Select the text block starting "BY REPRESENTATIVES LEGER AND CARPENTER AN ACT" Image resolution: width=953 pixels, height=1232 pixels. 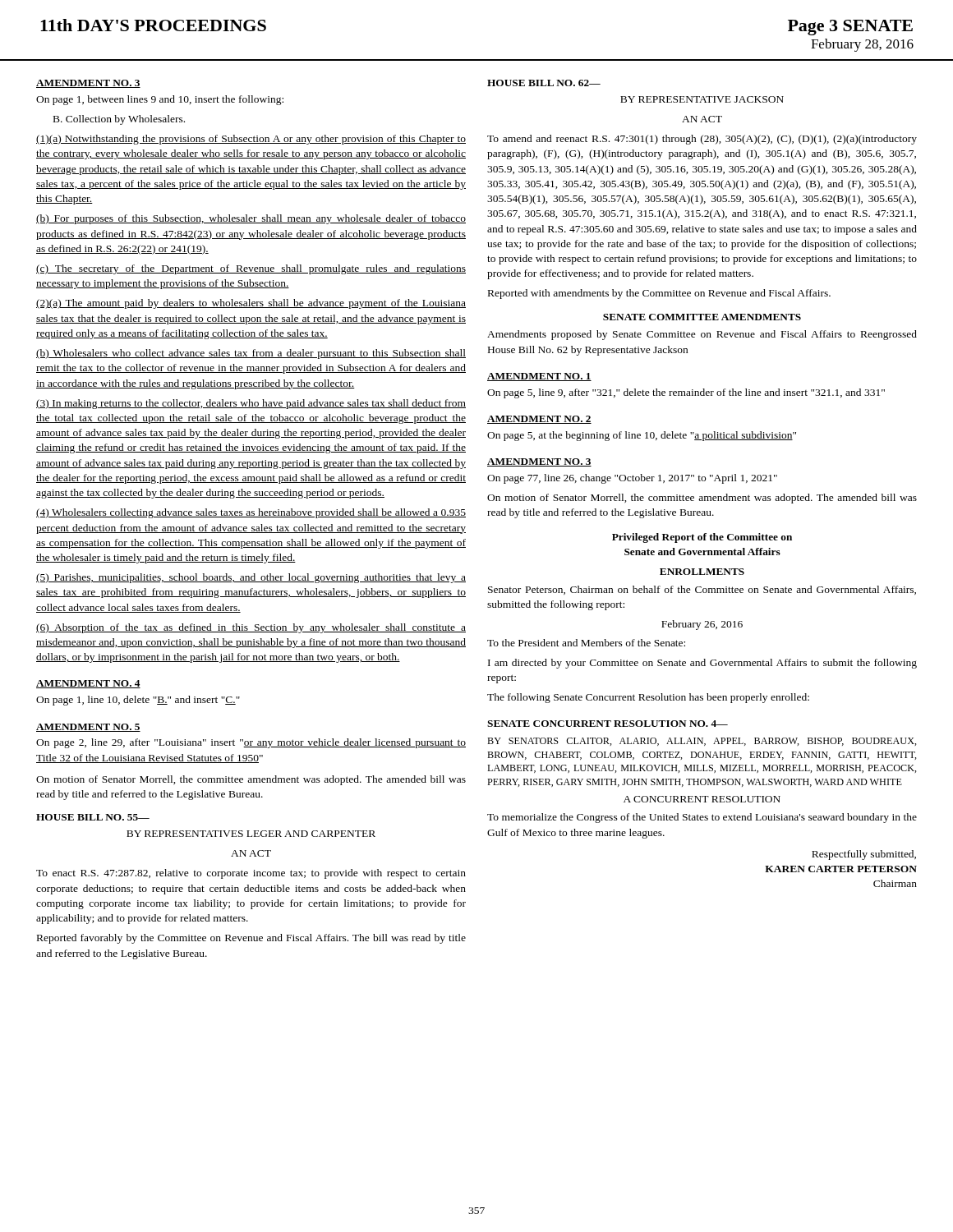click(x=251, y=894)
